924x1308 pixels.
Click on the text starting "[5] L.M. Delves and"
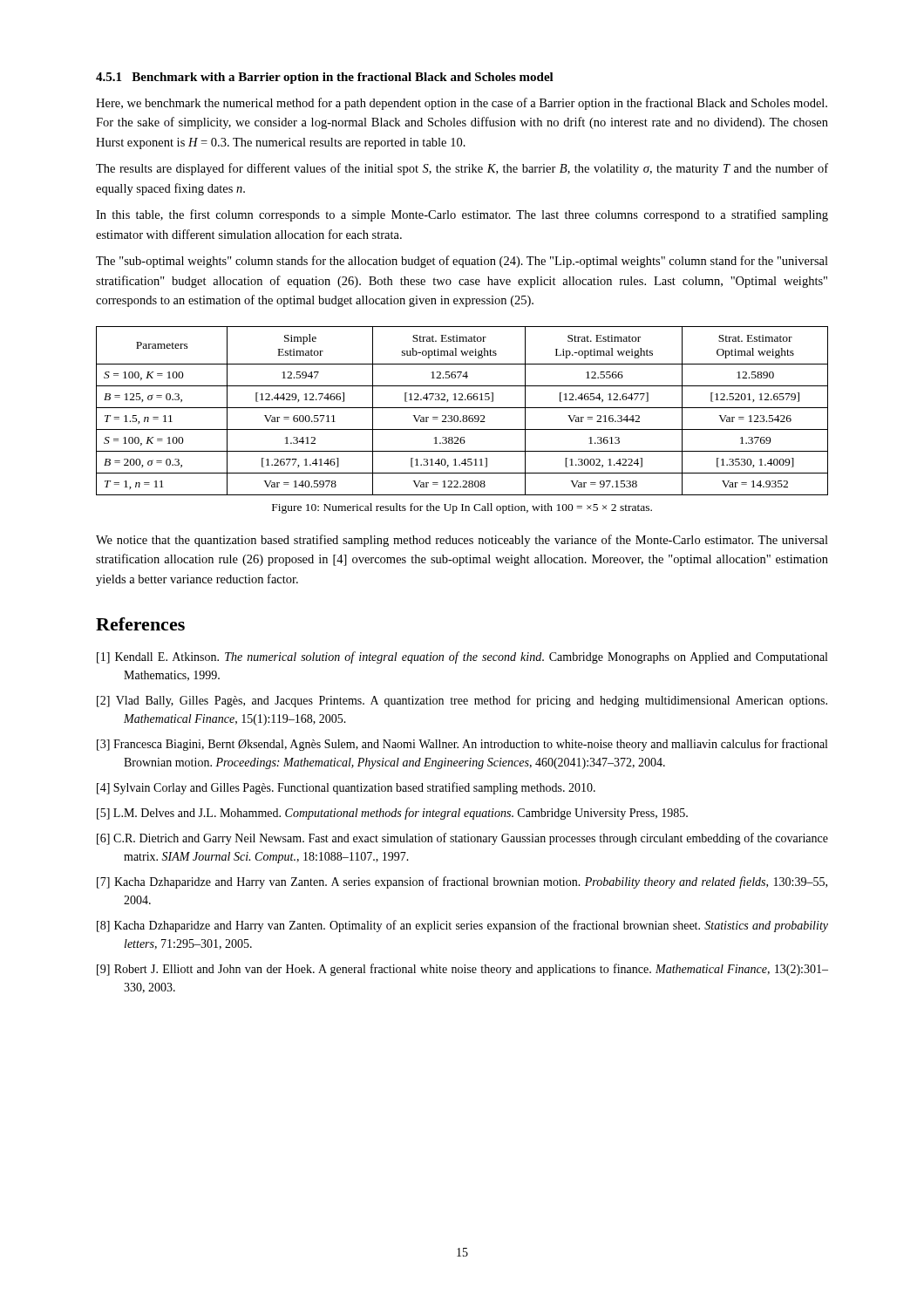392,813
